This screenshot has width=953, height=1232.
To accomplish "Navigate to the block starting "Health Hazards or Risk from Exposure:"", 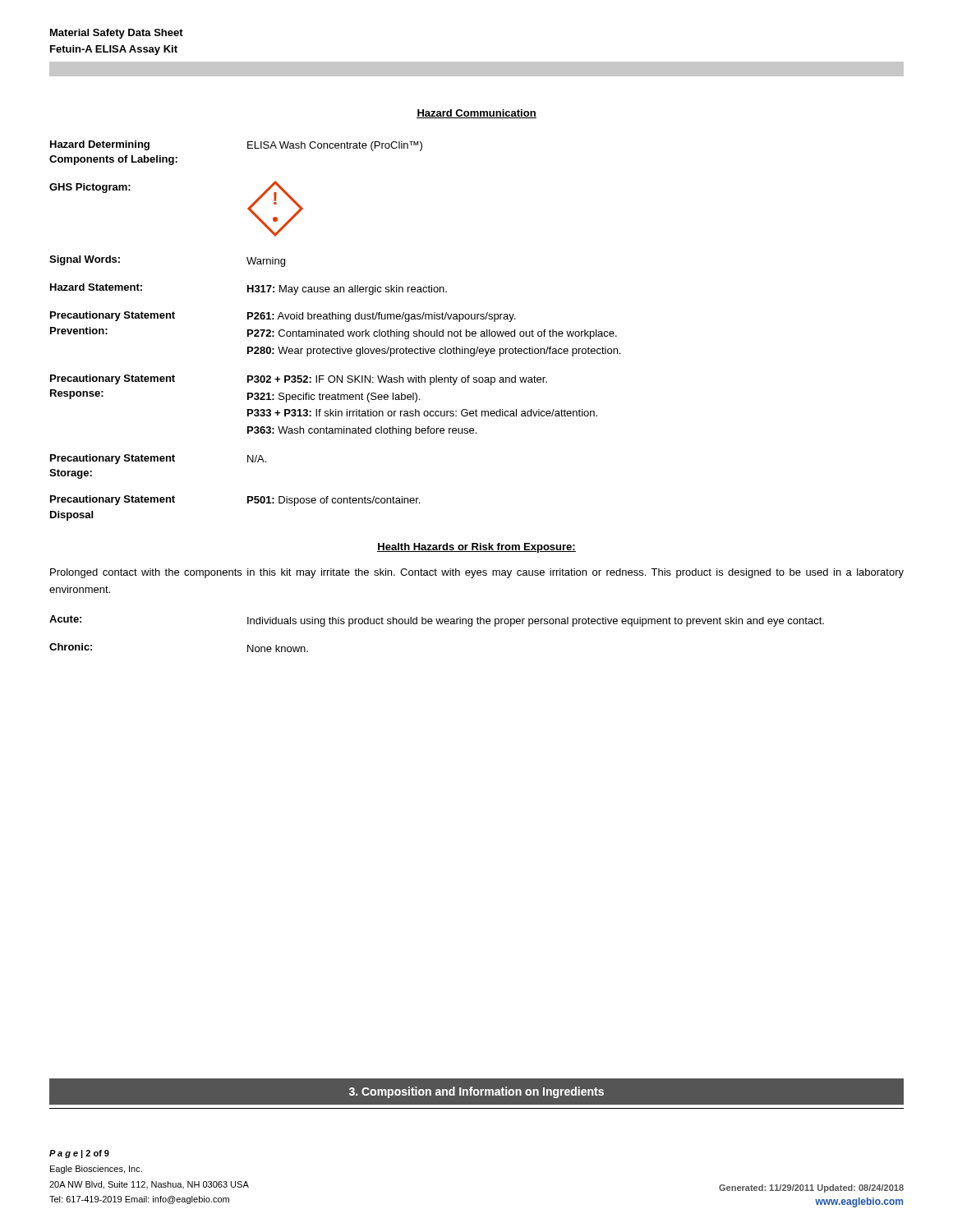I will coord(476,546).
